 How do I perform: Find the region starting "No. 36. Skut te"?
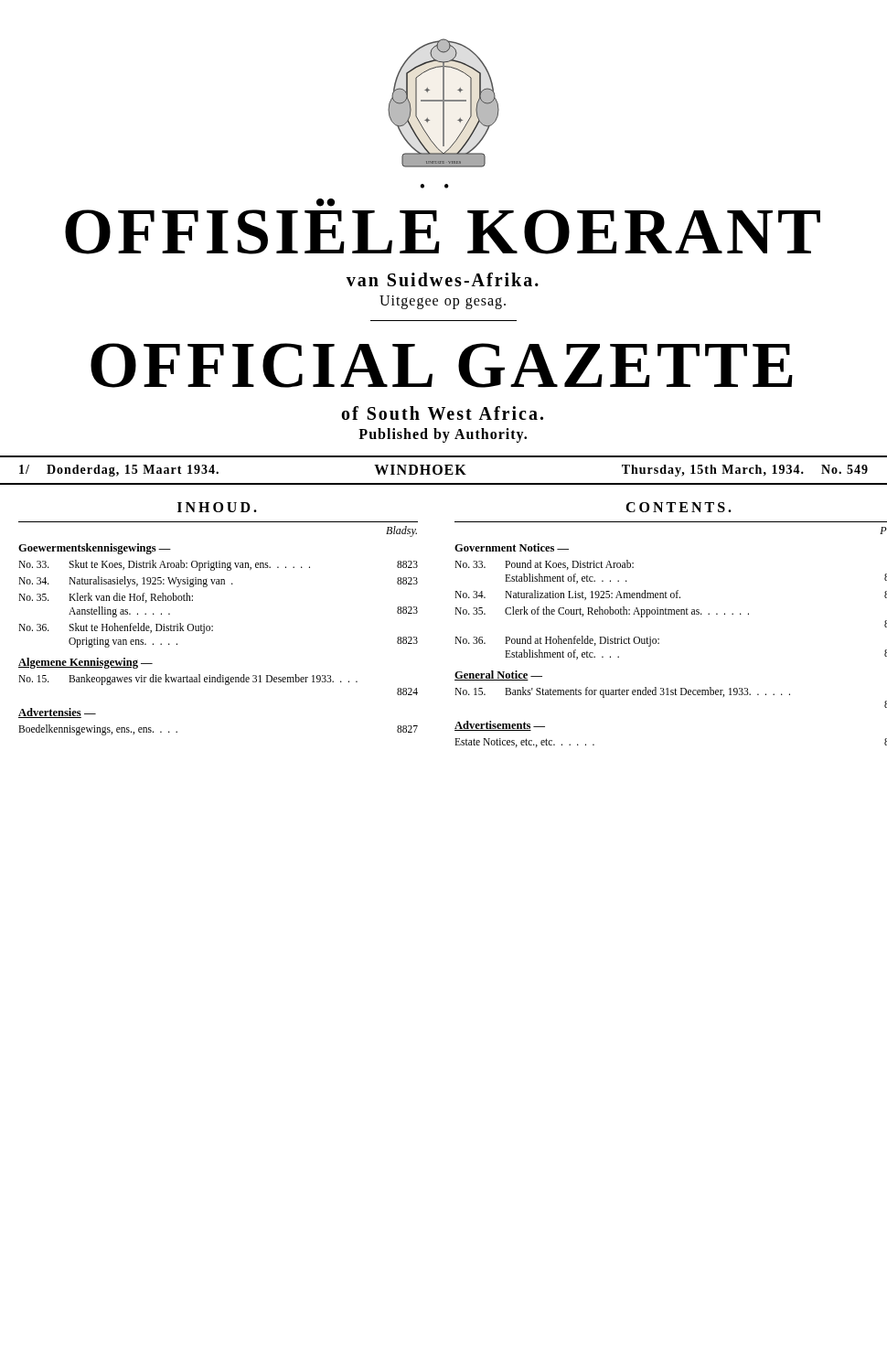218,634
